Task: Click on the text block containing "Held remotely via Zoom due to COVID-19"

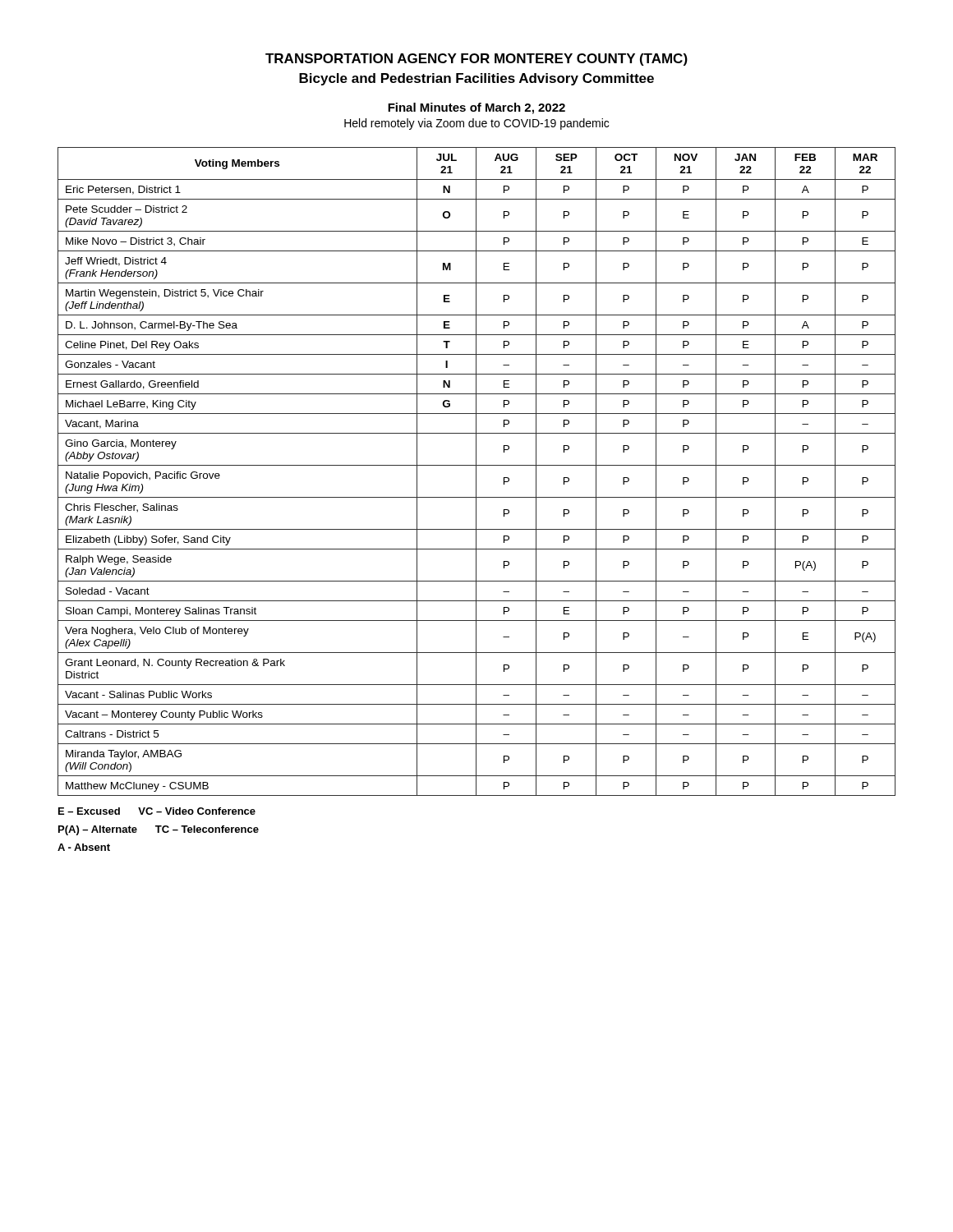Action: click(x=476, y=123)
